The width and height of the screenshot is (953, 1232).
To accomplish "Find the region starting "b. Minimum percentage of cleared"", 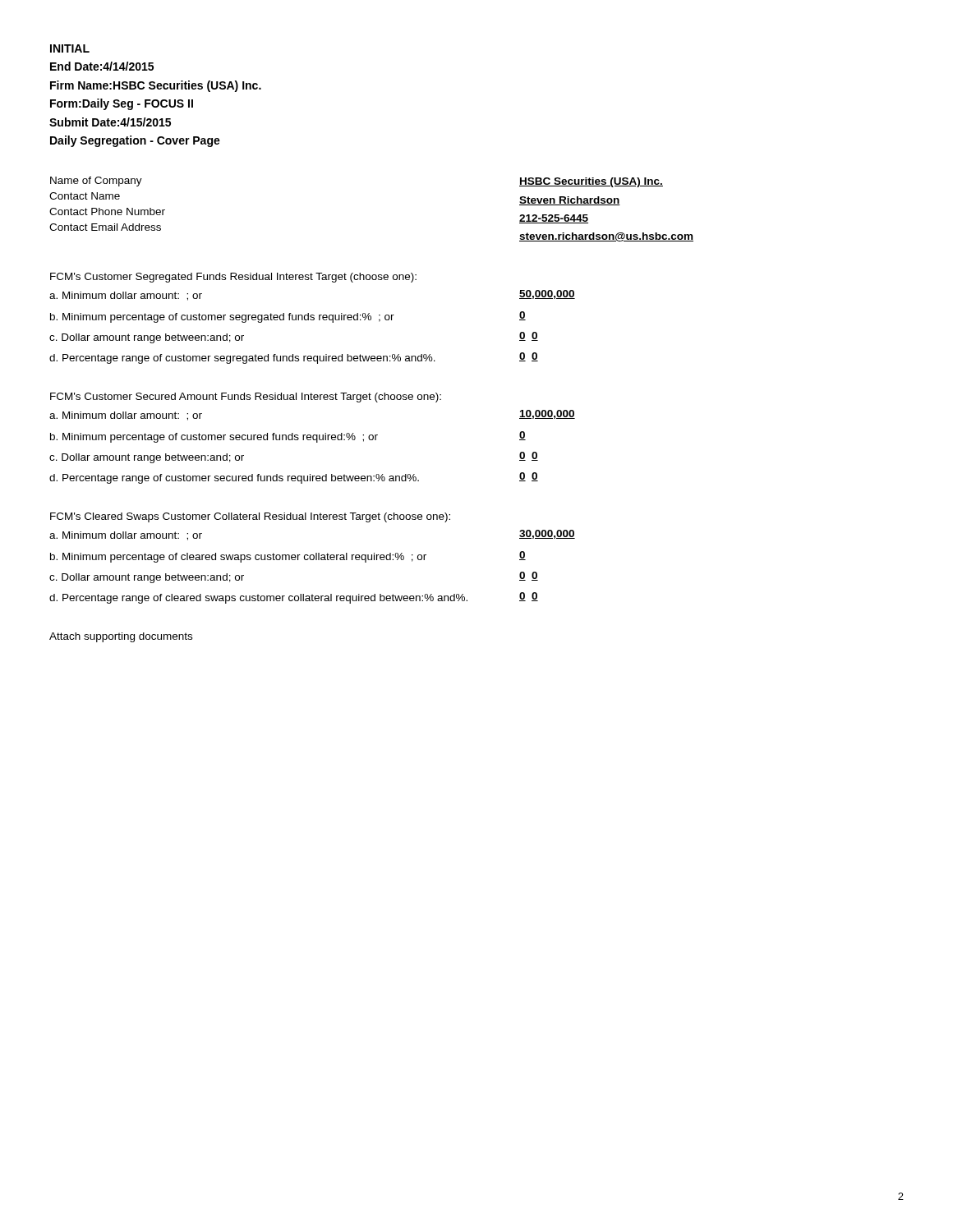I will (x=276, y=557).
